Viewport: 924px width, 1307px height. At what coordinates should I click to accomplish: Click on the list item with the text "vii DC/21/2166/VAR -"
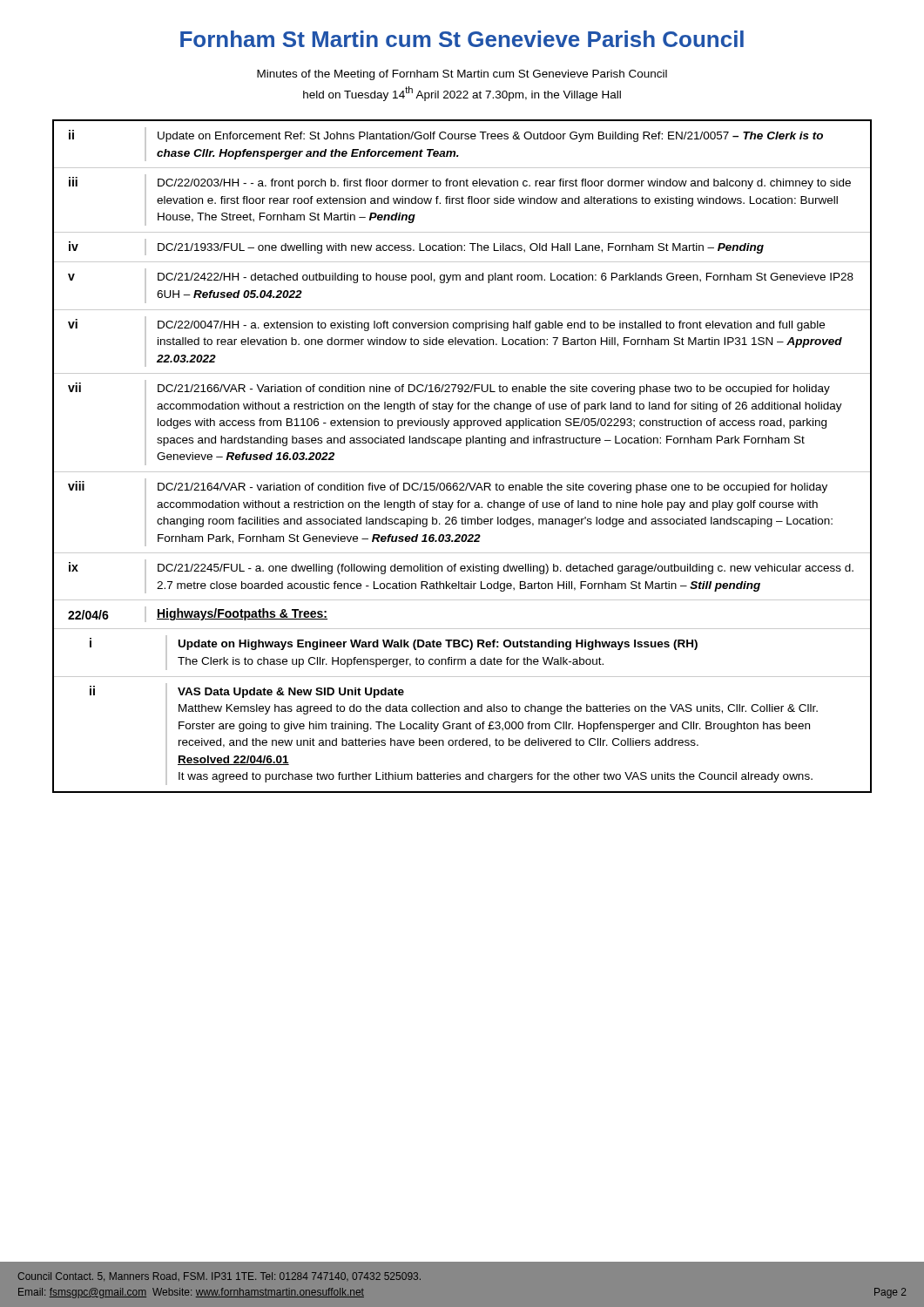point(462,423)
